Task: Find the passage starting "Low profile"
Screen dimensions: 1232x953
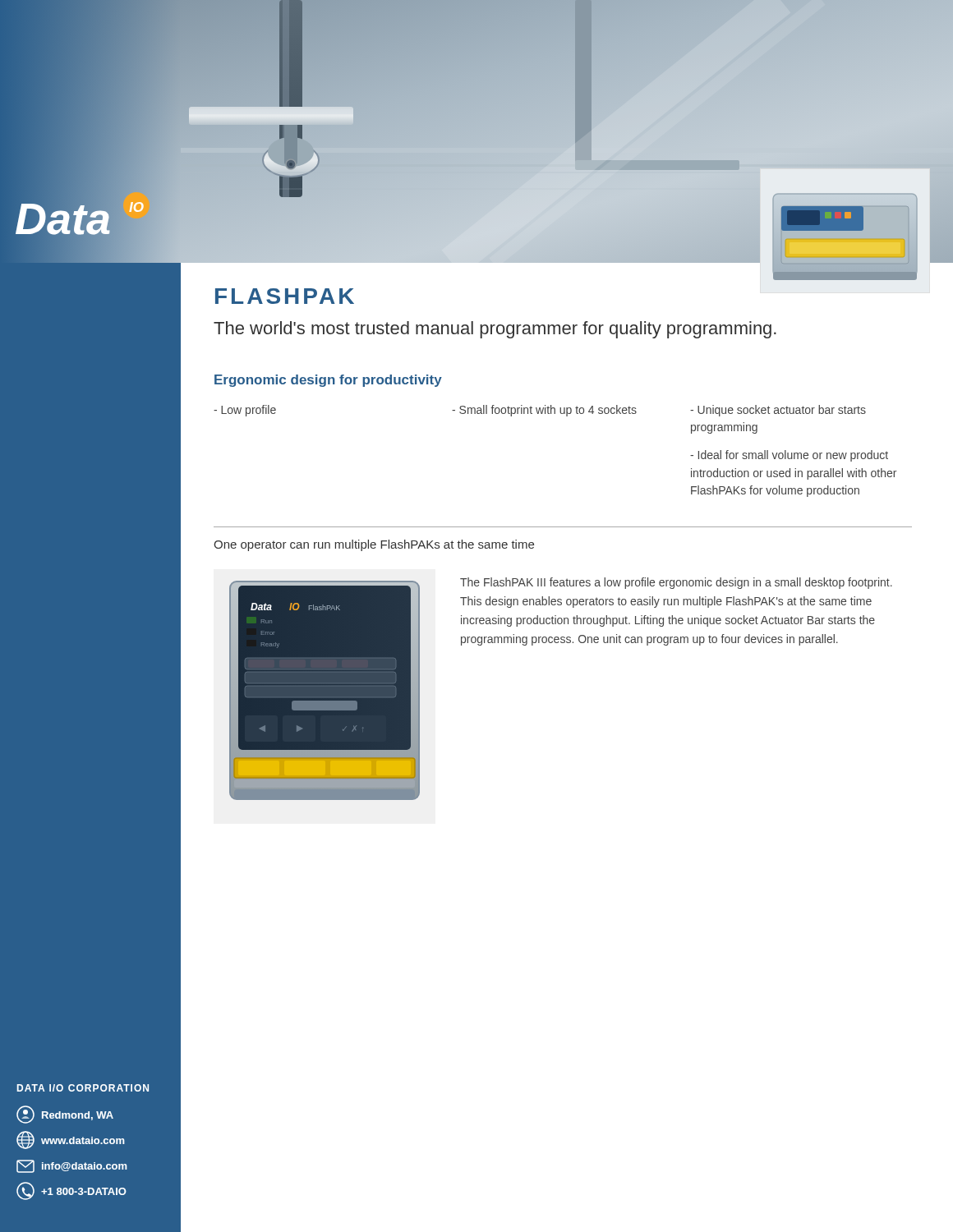Action: coord(245,410)
